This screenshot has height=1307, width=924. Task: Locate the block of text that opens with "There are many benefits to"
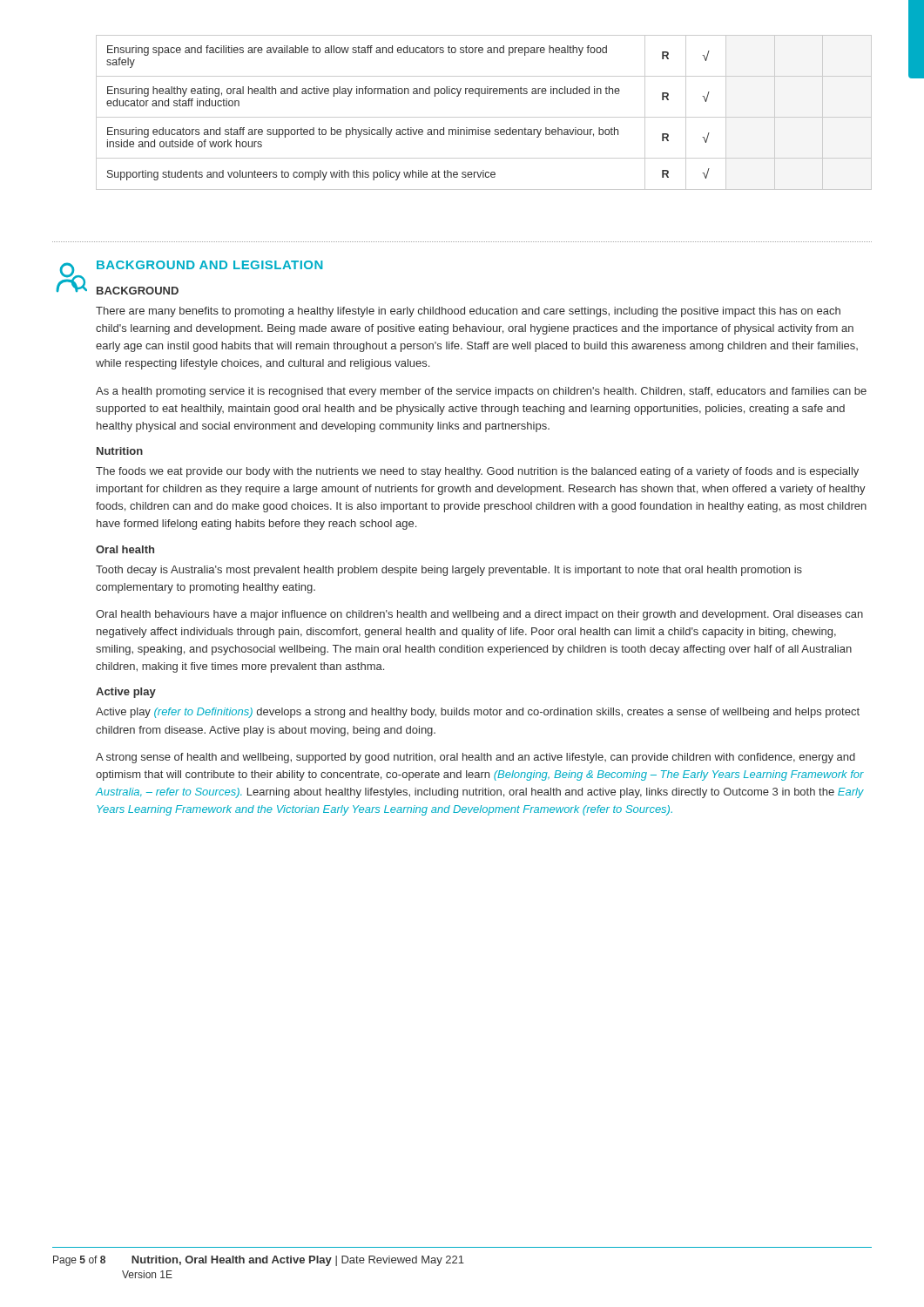point(482,337)
